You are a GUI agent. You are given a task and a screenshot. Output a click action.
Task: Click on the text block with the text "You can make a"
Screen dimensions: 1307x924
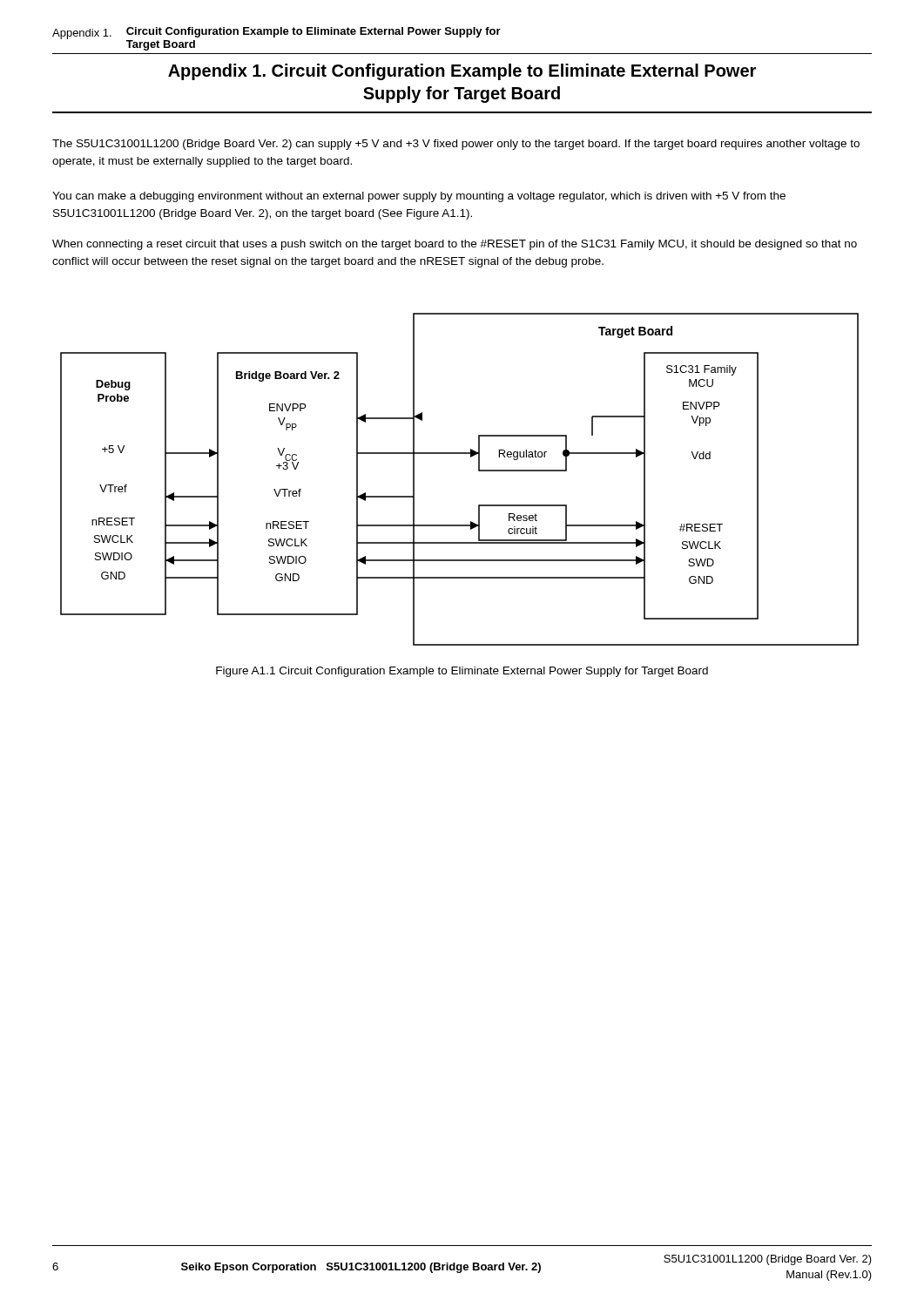419,204
